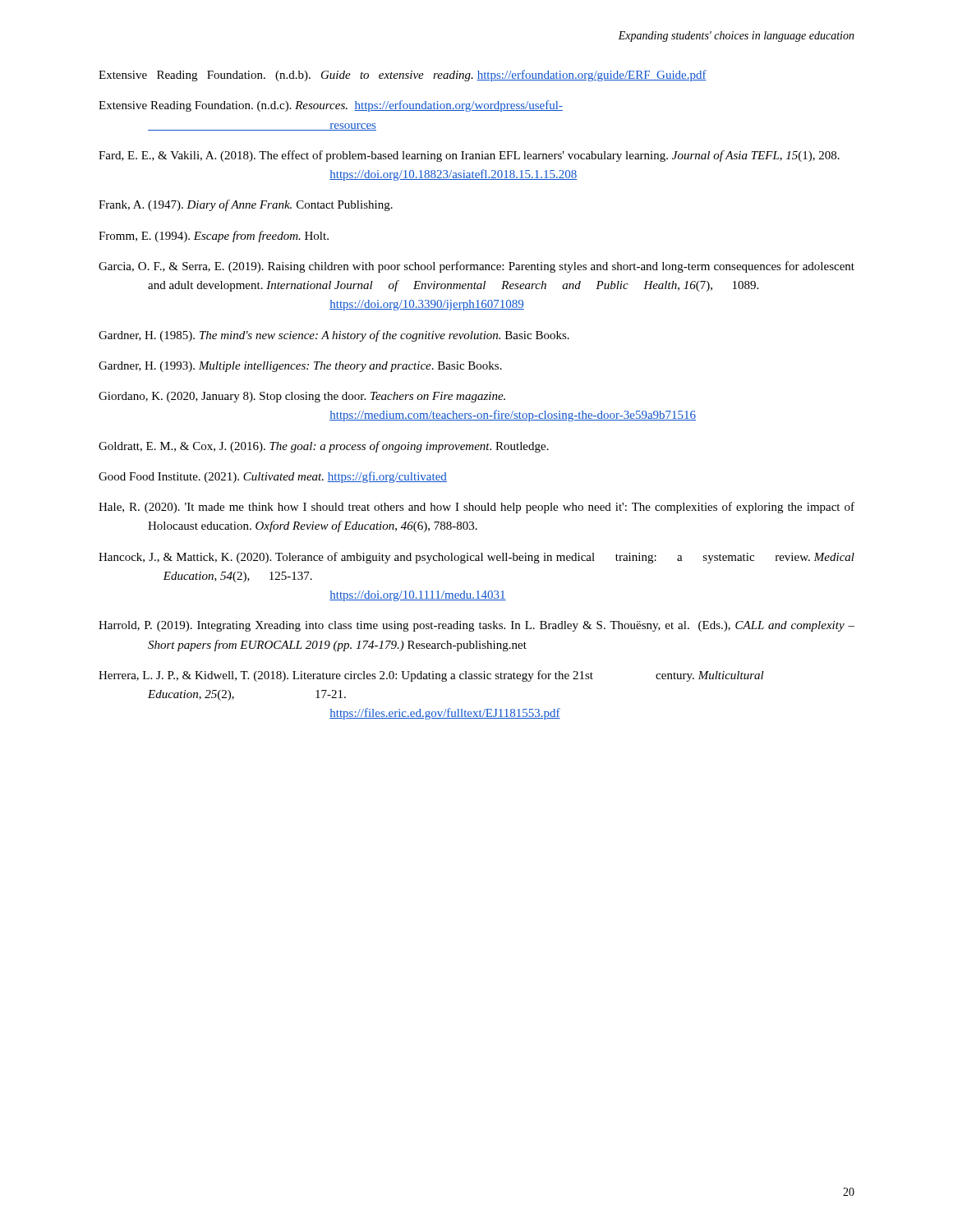Where is the passage that starts "Hale, R. (2020). 'It made me think"?
The height and width of the screenshot is (1232, 953).
click(x=476, y=516)
